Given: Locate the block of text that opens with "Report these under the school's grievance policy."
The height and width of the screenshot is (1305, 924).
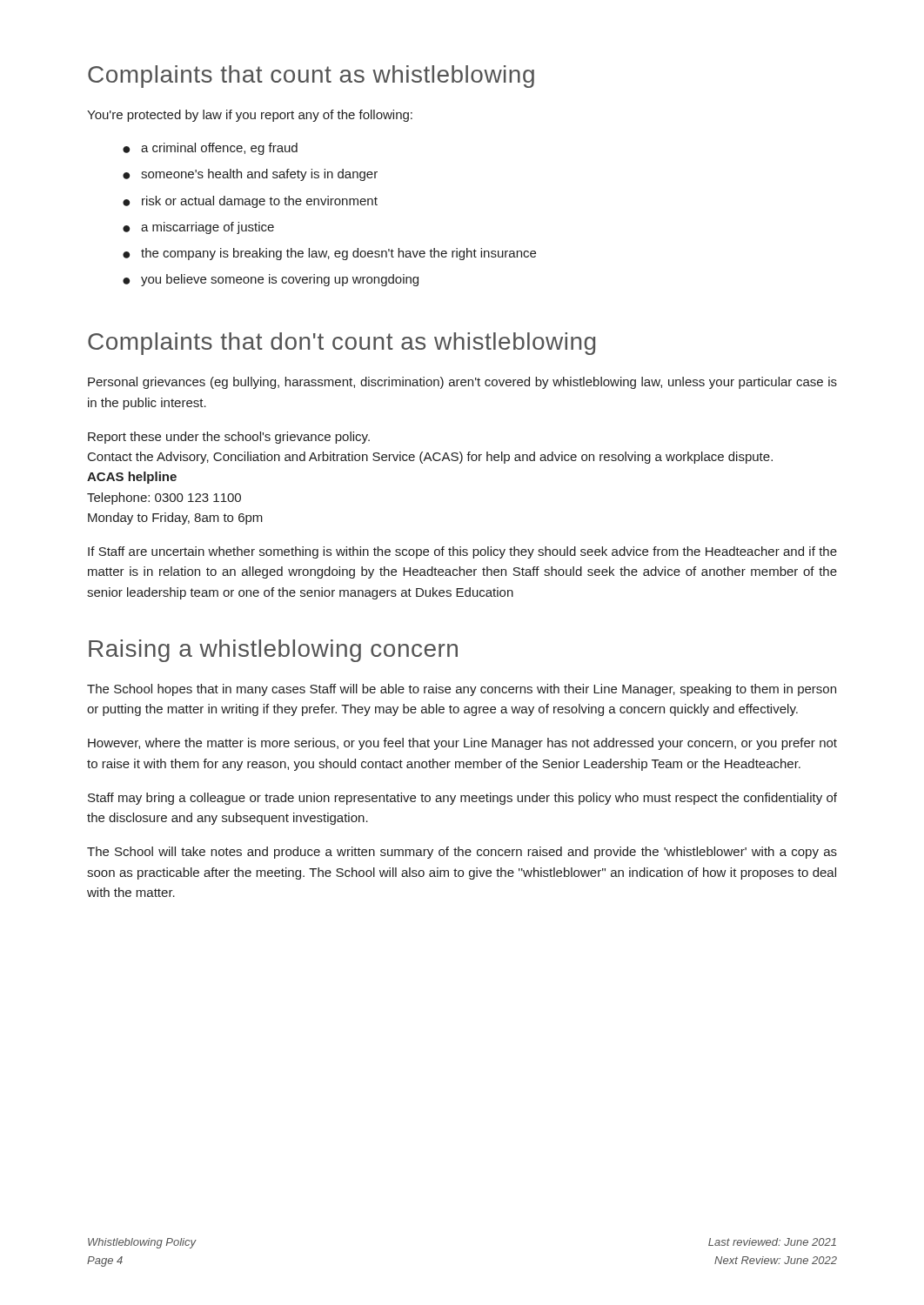Looking at the screenshot, I should tap(229, 438).
